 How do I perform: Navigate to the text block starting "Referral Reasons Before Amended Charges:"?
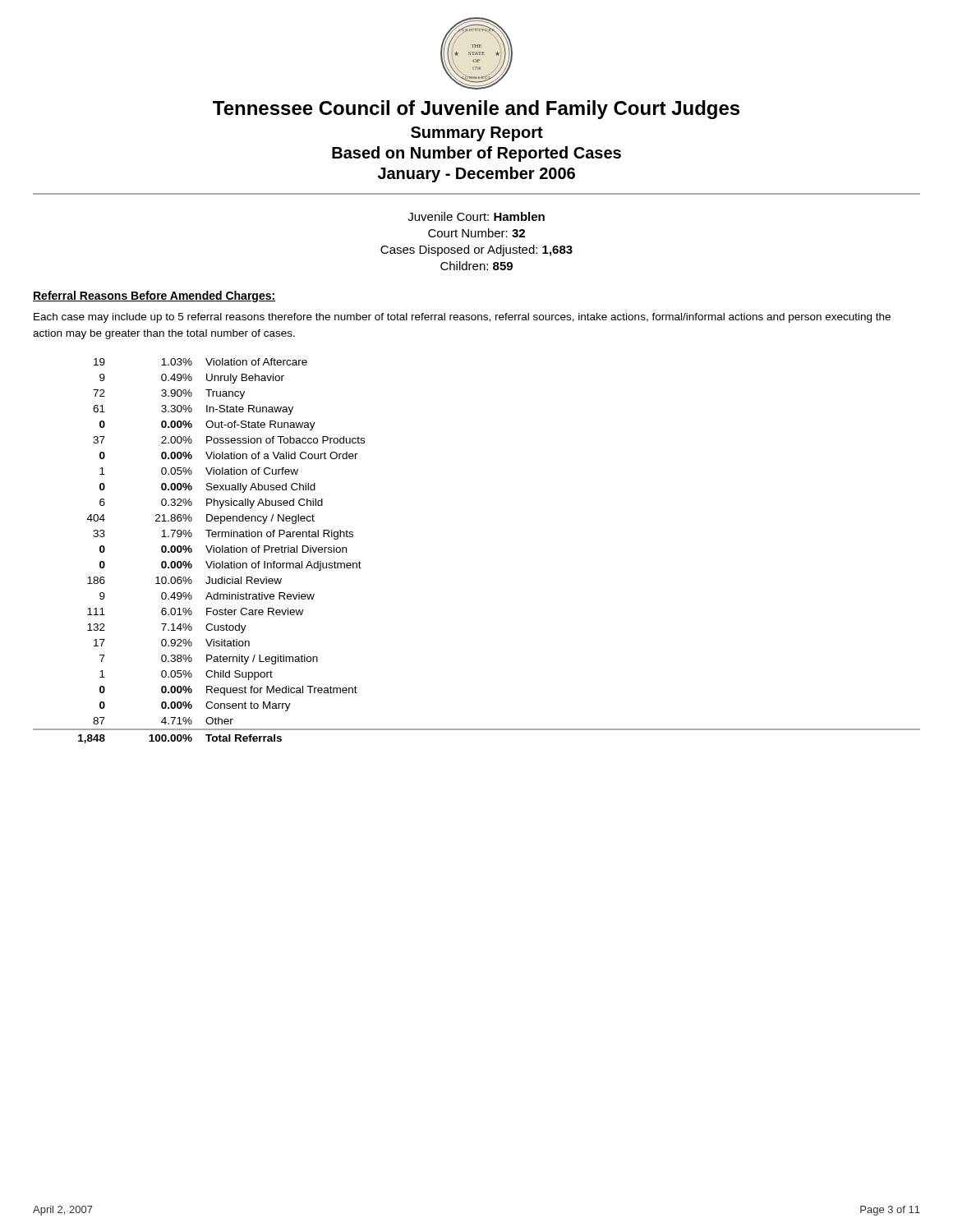pos(154,296)
